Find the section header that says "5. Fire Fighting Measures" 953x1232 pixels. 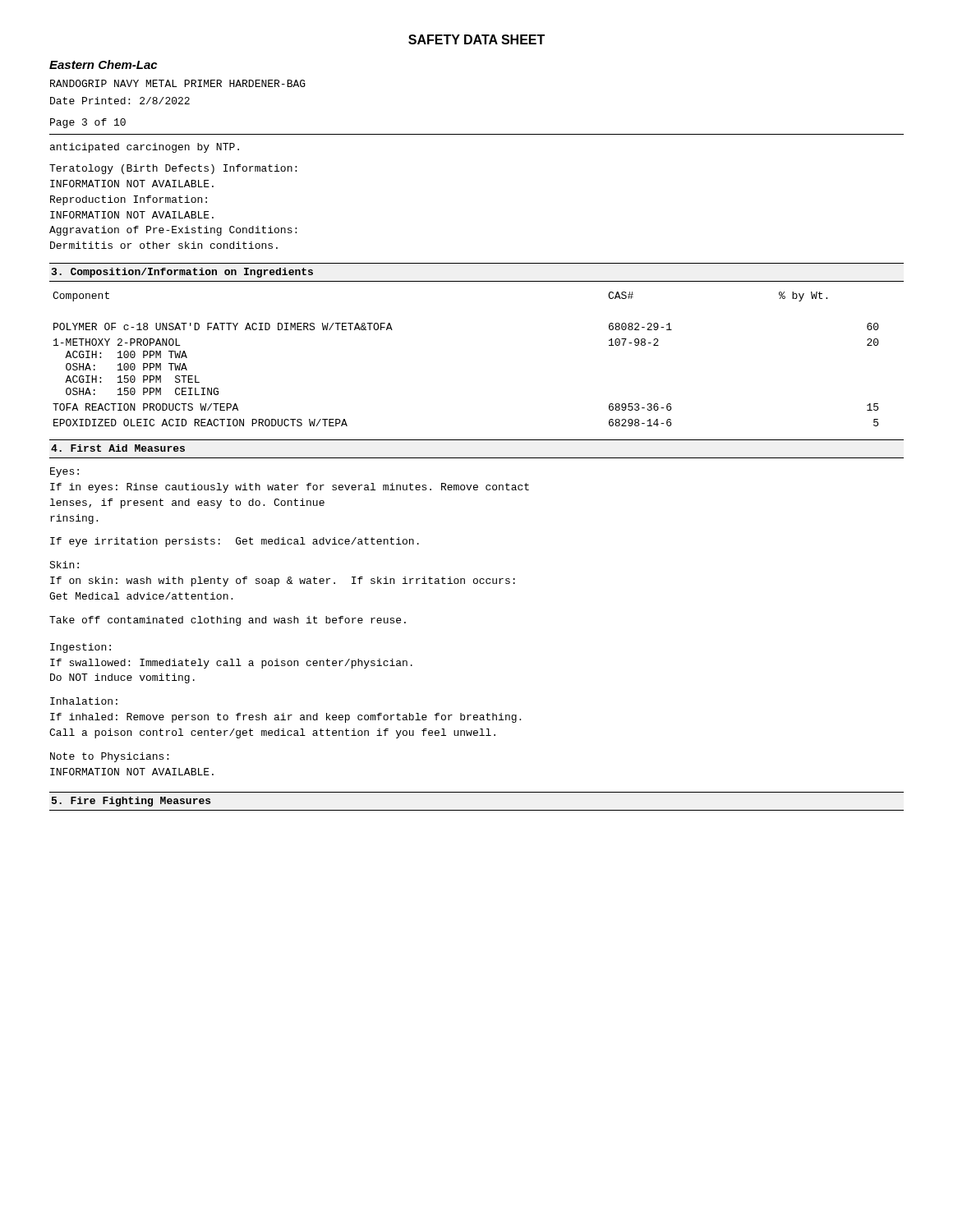tap(131, 802)
